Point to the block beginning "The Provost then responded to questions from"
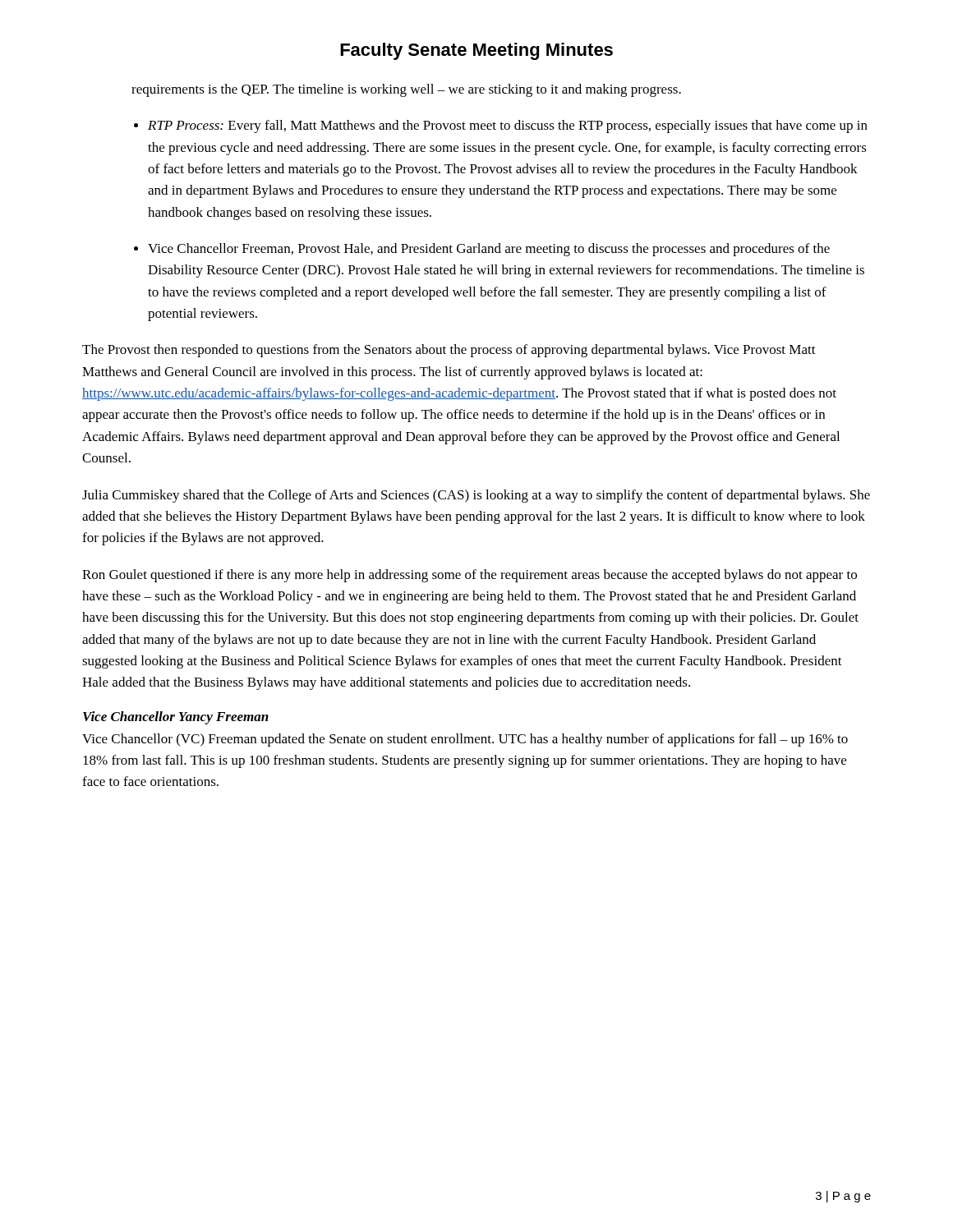This screenshot has height=1232, width=953. (461, 404)
